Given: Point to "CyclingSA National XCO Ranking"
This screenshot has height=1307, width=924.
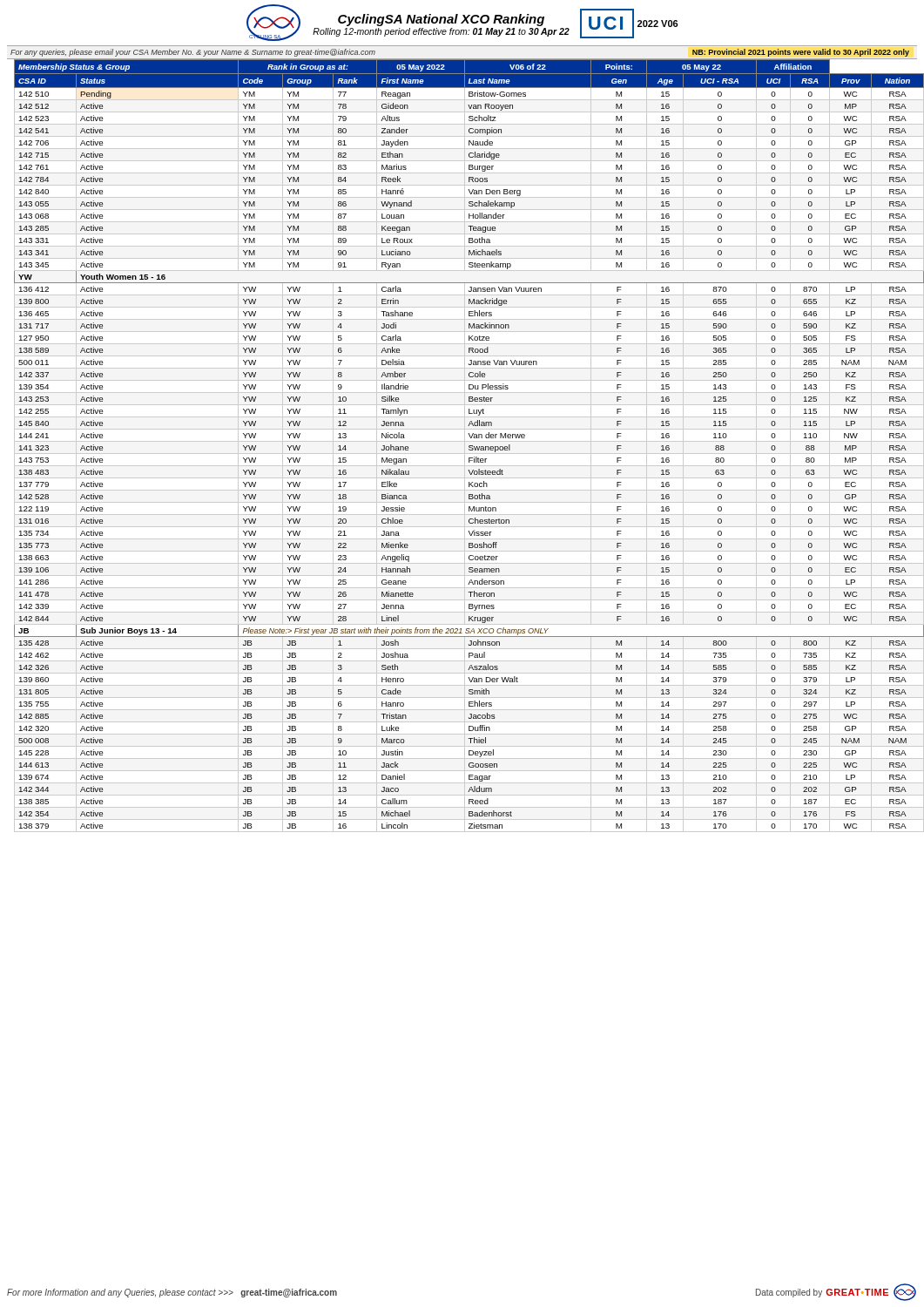Looking at the screenshot, I should click(441, 18).
